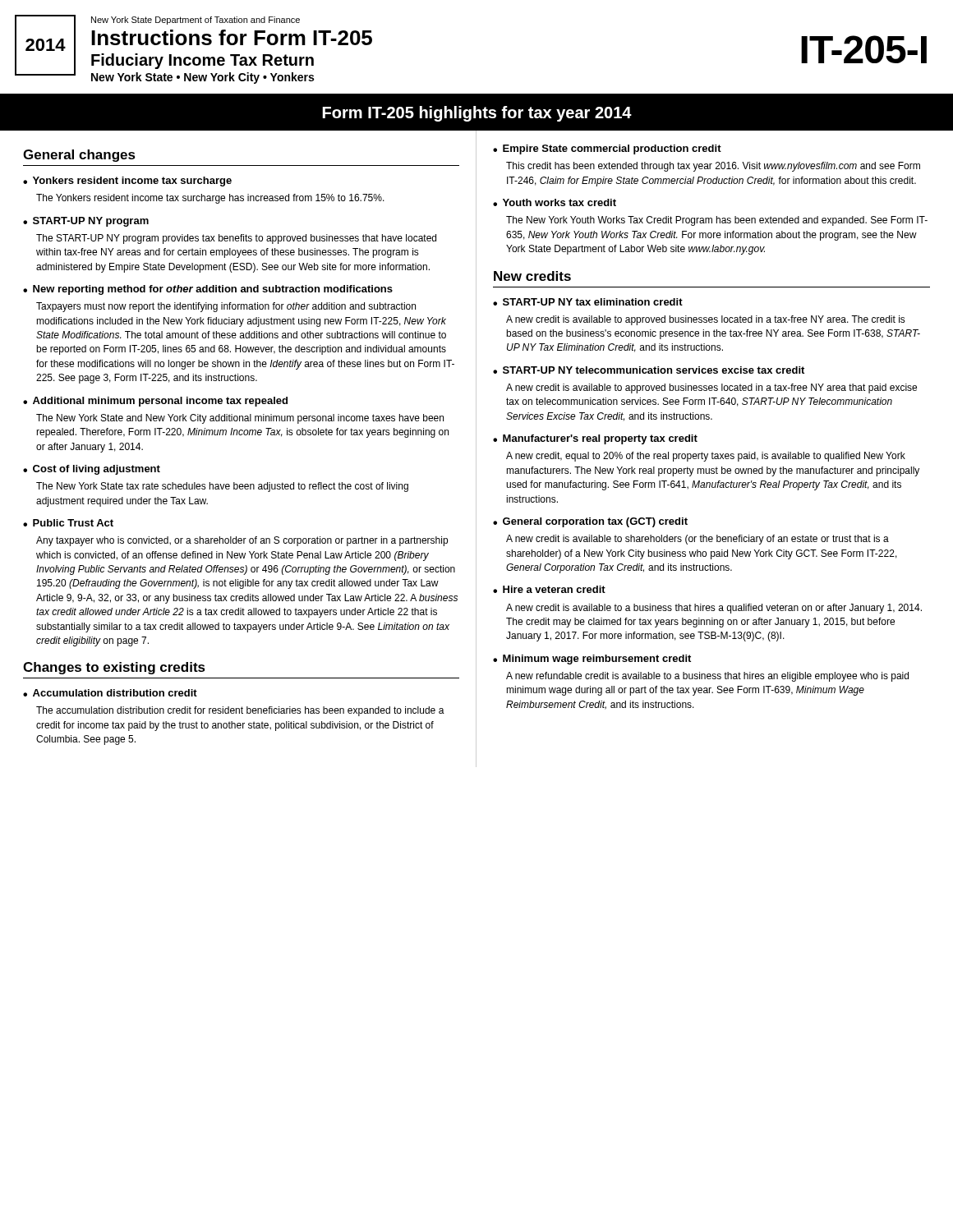The height and width of the screenshot is (1232, 953).
Task: Where is the passage that starts "• START-UP NY telecommunication services excise tax credit"?
Action: tap(711, 394)
